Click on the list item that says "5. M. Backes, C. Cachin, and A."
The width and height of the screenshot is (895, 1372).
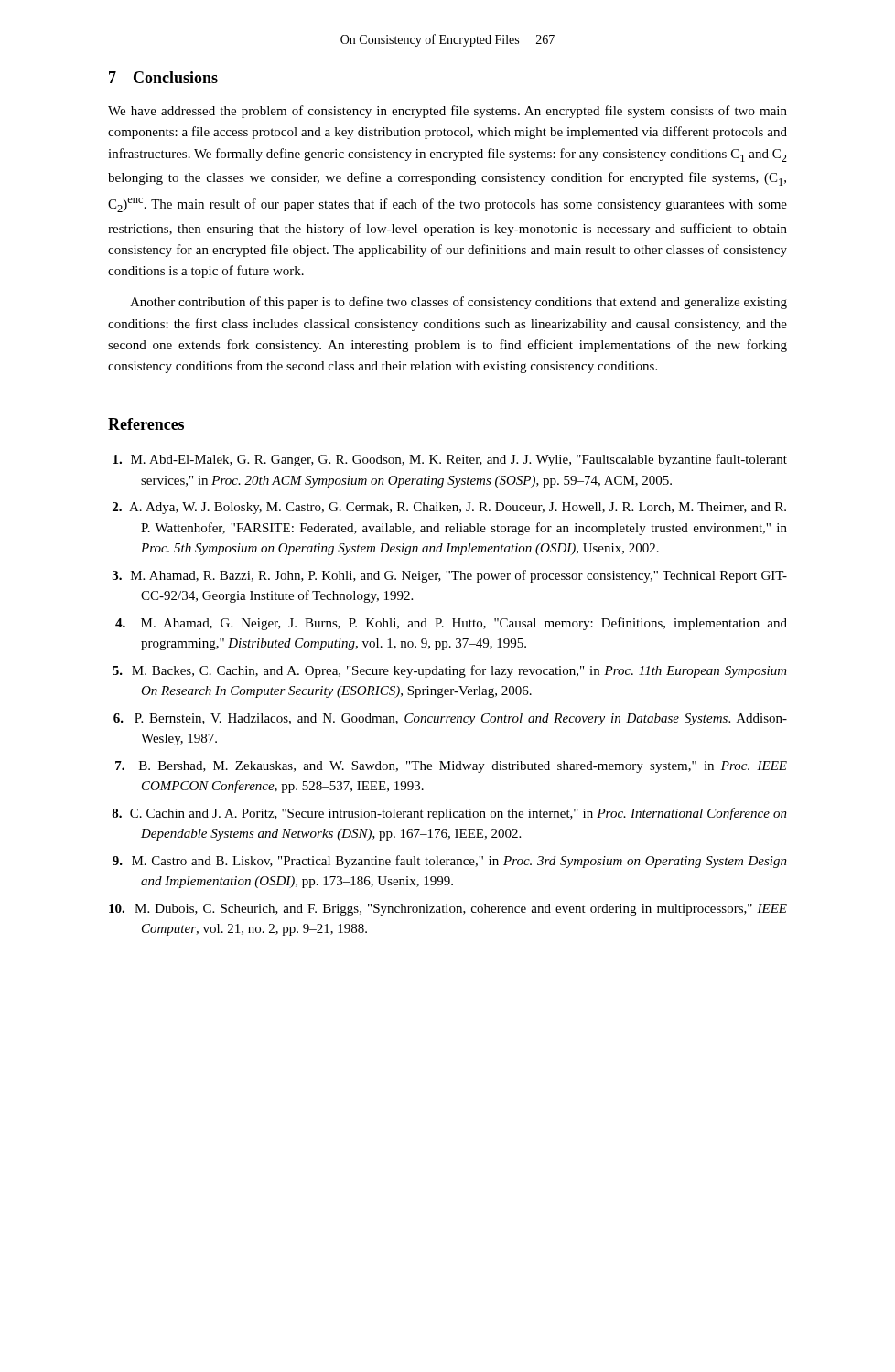[448, 681]
